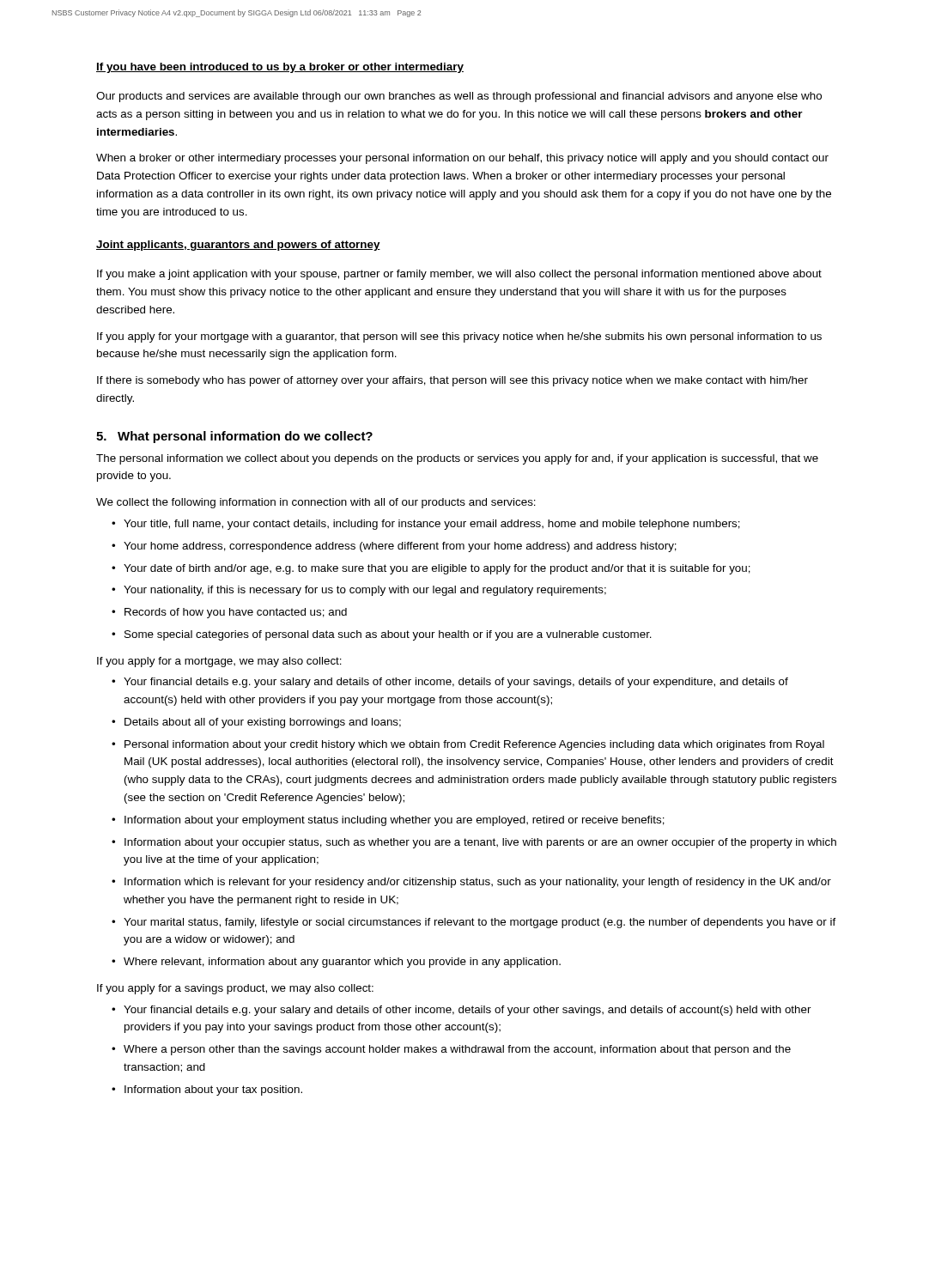This screenshot has height=1288, width=935.
Task: Click on the text block that reads "If there is somebody who has power"
Action: tap(468, 390)
